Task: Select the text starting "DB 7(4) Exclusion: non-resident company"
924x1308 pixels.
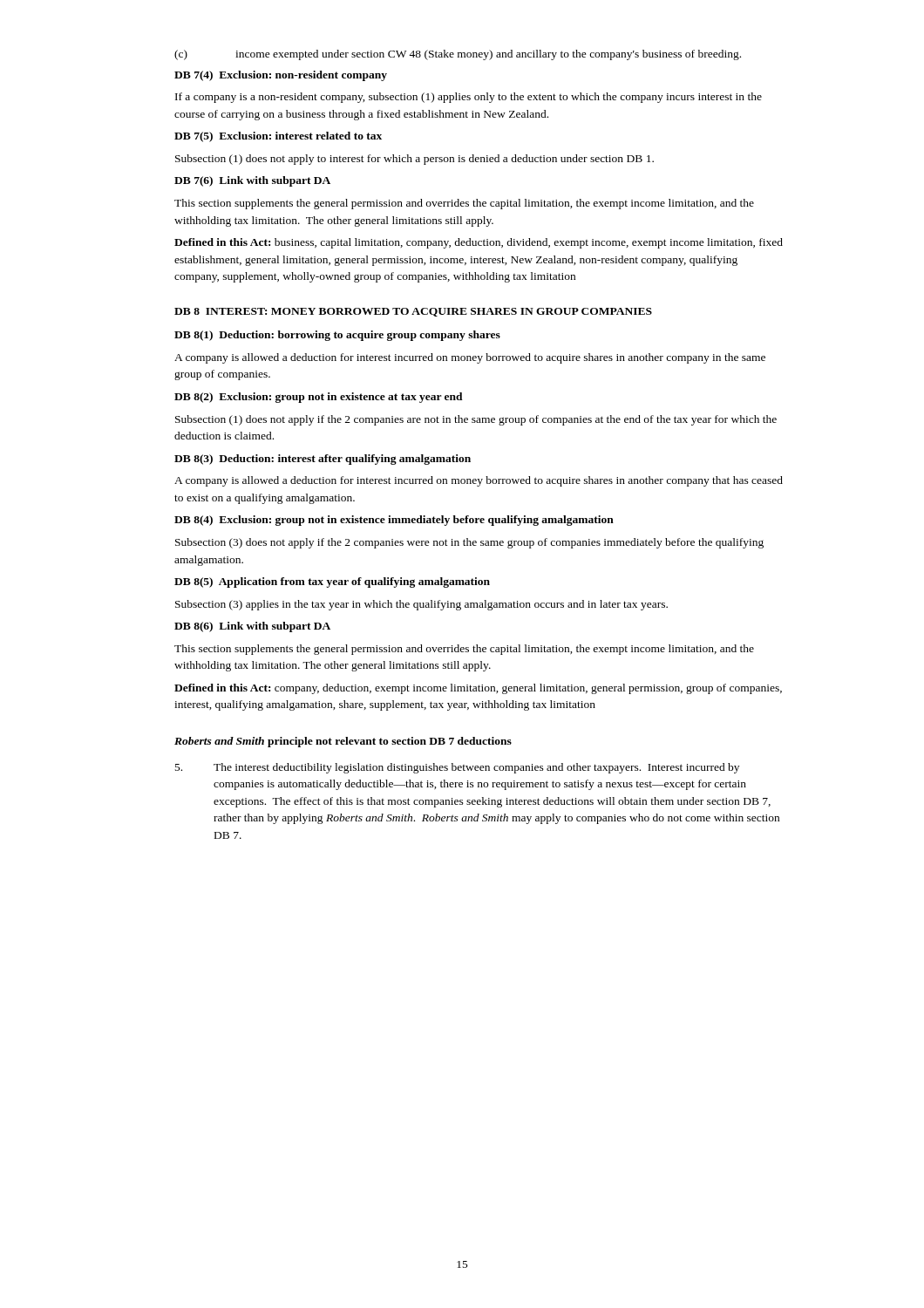Action: point(281,74)
